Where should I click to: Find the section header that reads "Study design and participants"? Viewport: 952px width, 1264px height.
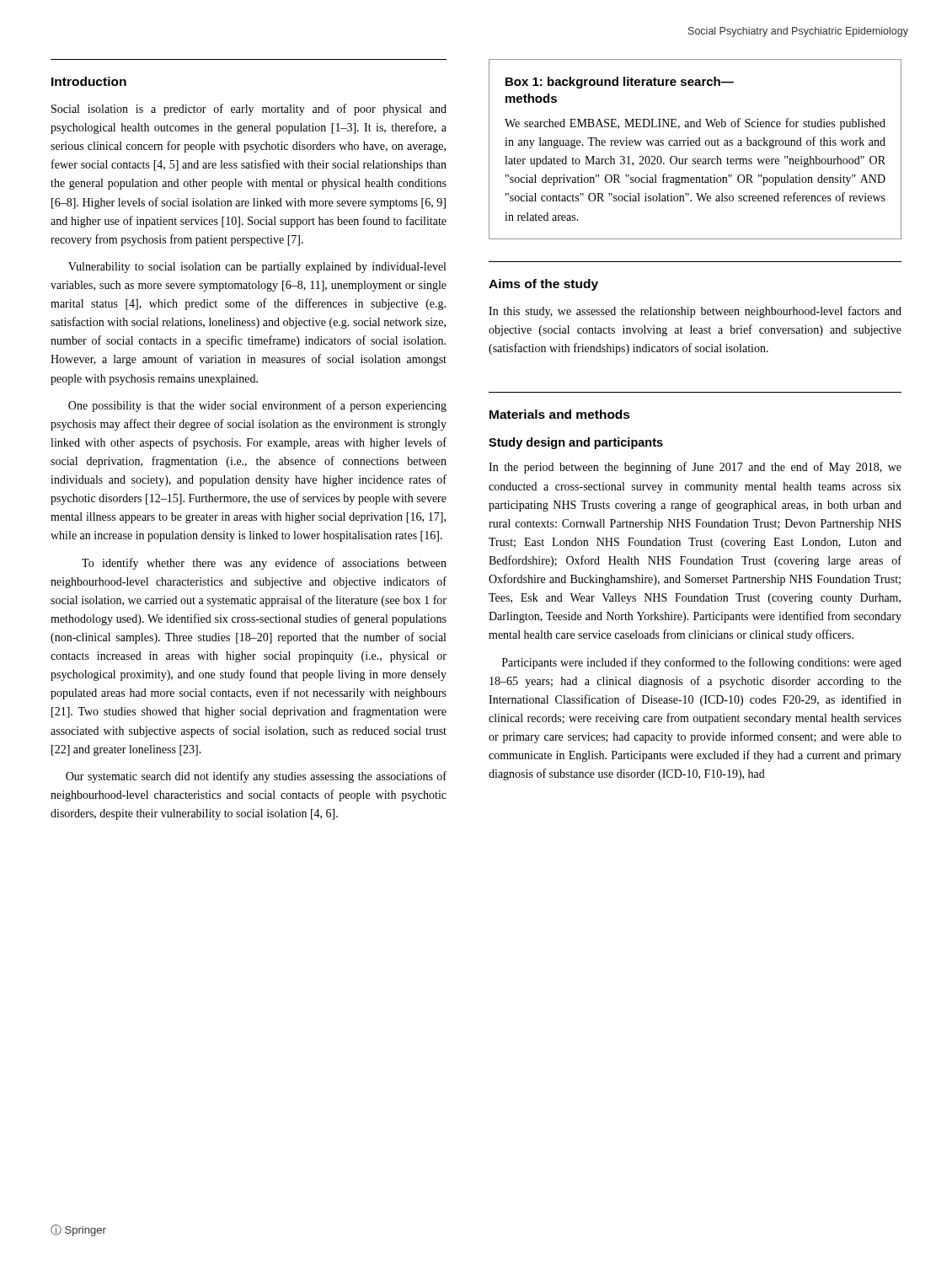click(x=576, y=443)
